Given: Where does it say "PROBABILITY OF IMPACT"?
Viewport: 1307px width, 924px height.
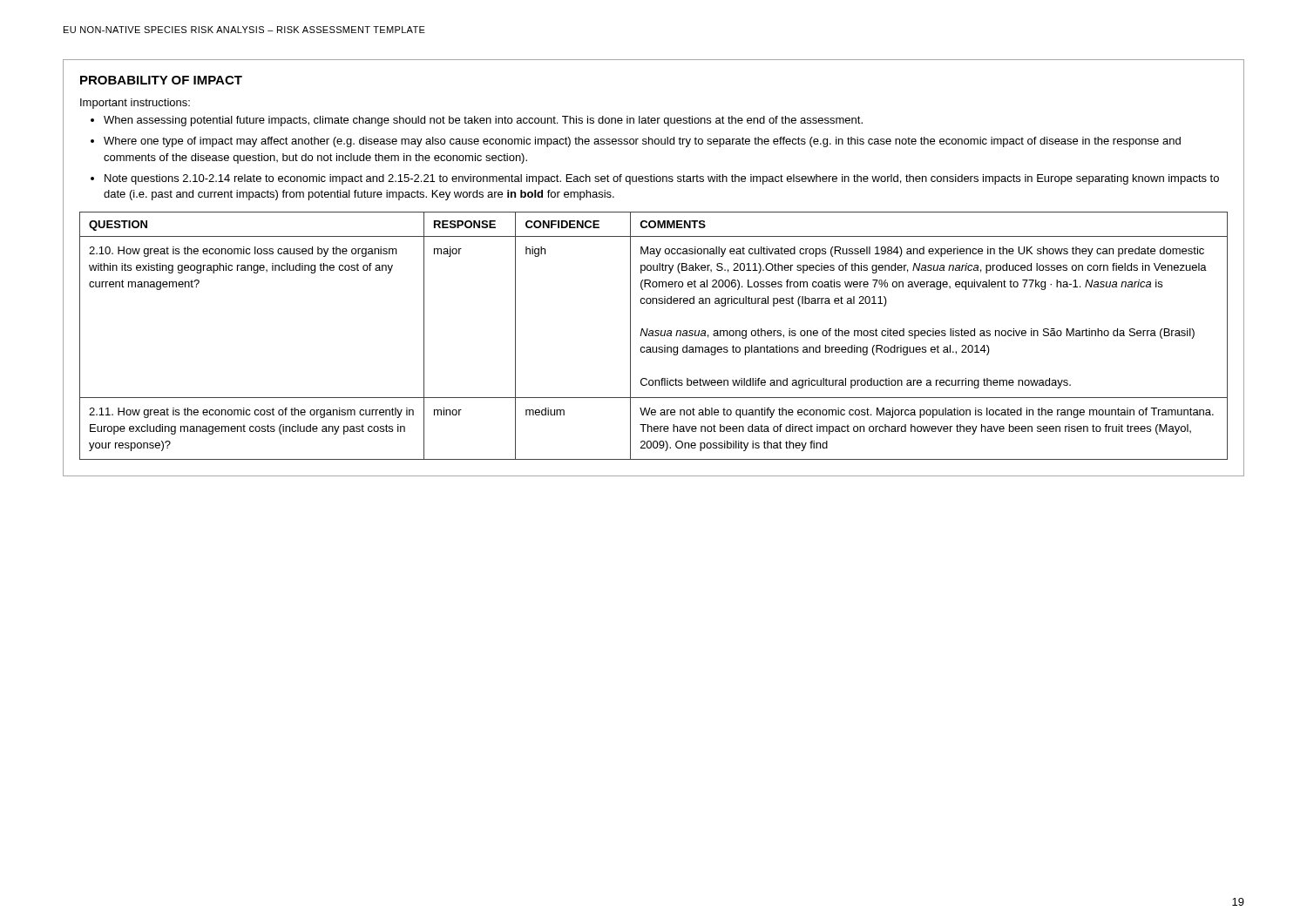Looking at the screenshot, I should [x=161, y=80].
